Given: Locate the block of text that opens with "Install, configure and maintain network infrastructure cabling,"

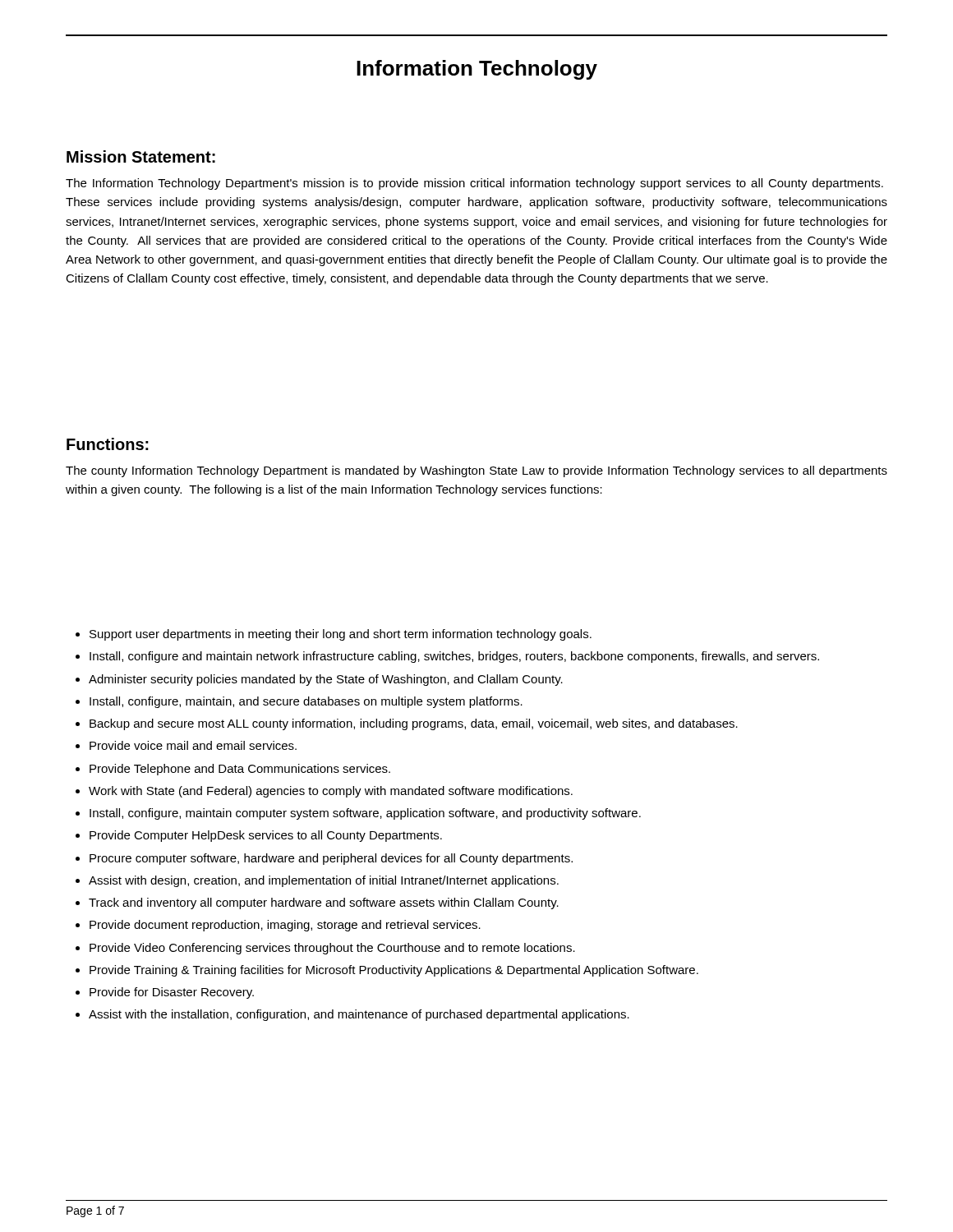Looking at the screenshot, I should (454, 656).
